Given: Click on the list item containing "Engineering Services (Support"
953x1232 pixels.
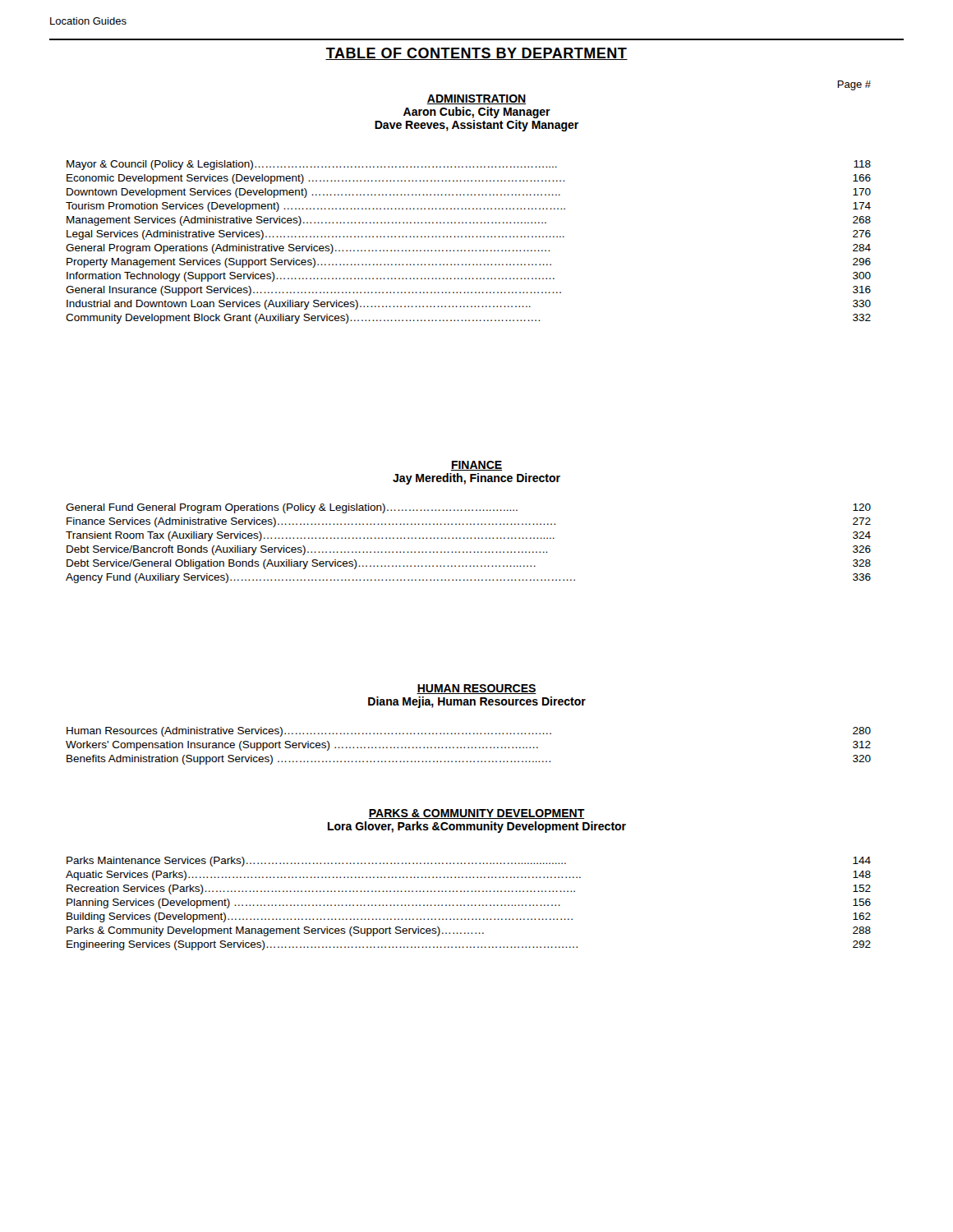Looking at the screenshot, I should click(x=468, y=944).
